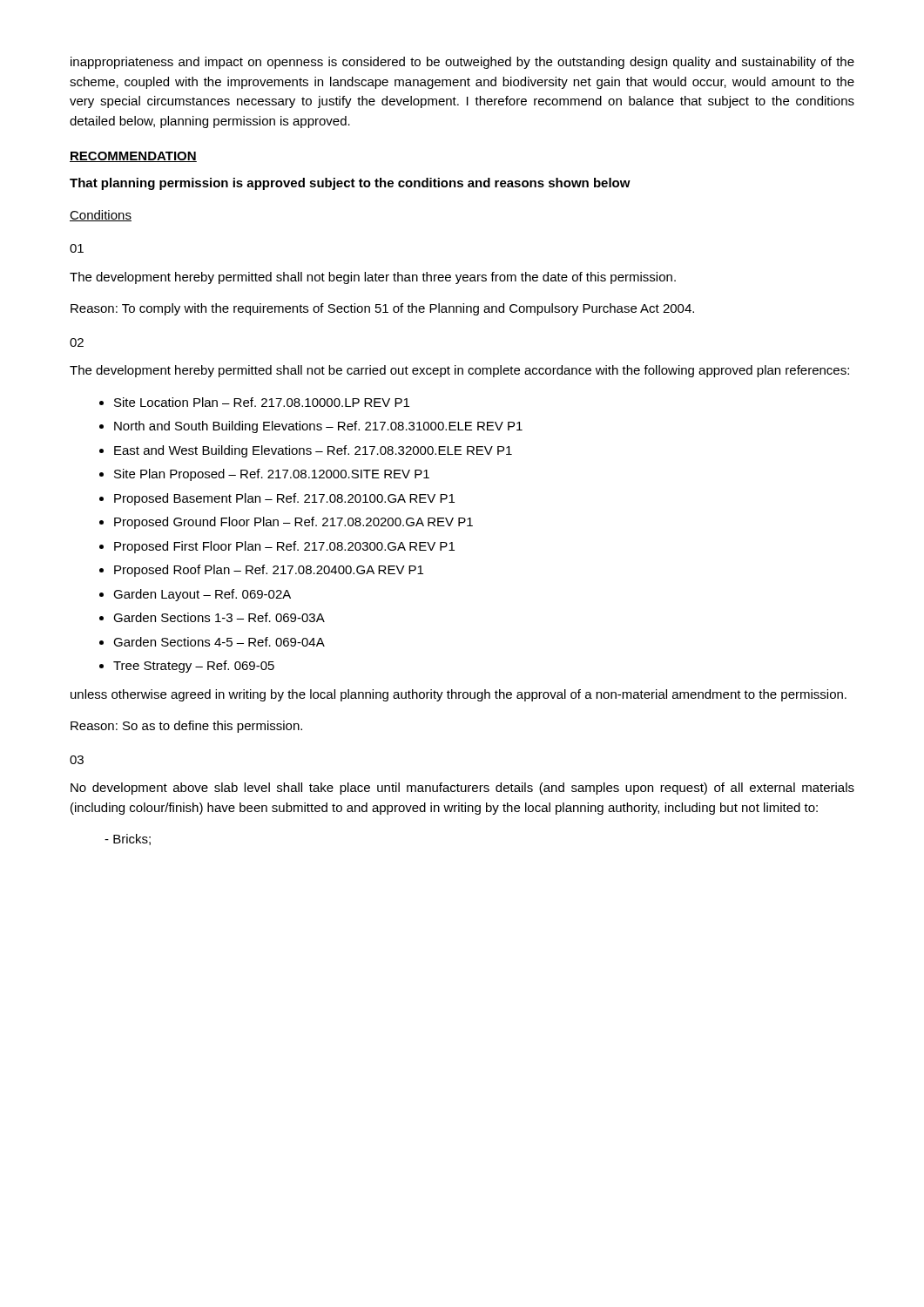Click on the list item that reads "Proposed Basement Plan – Ref. 217.08.20100.GA"
The height and width of the screenshot is (1307, 924).
pos(277,499)
